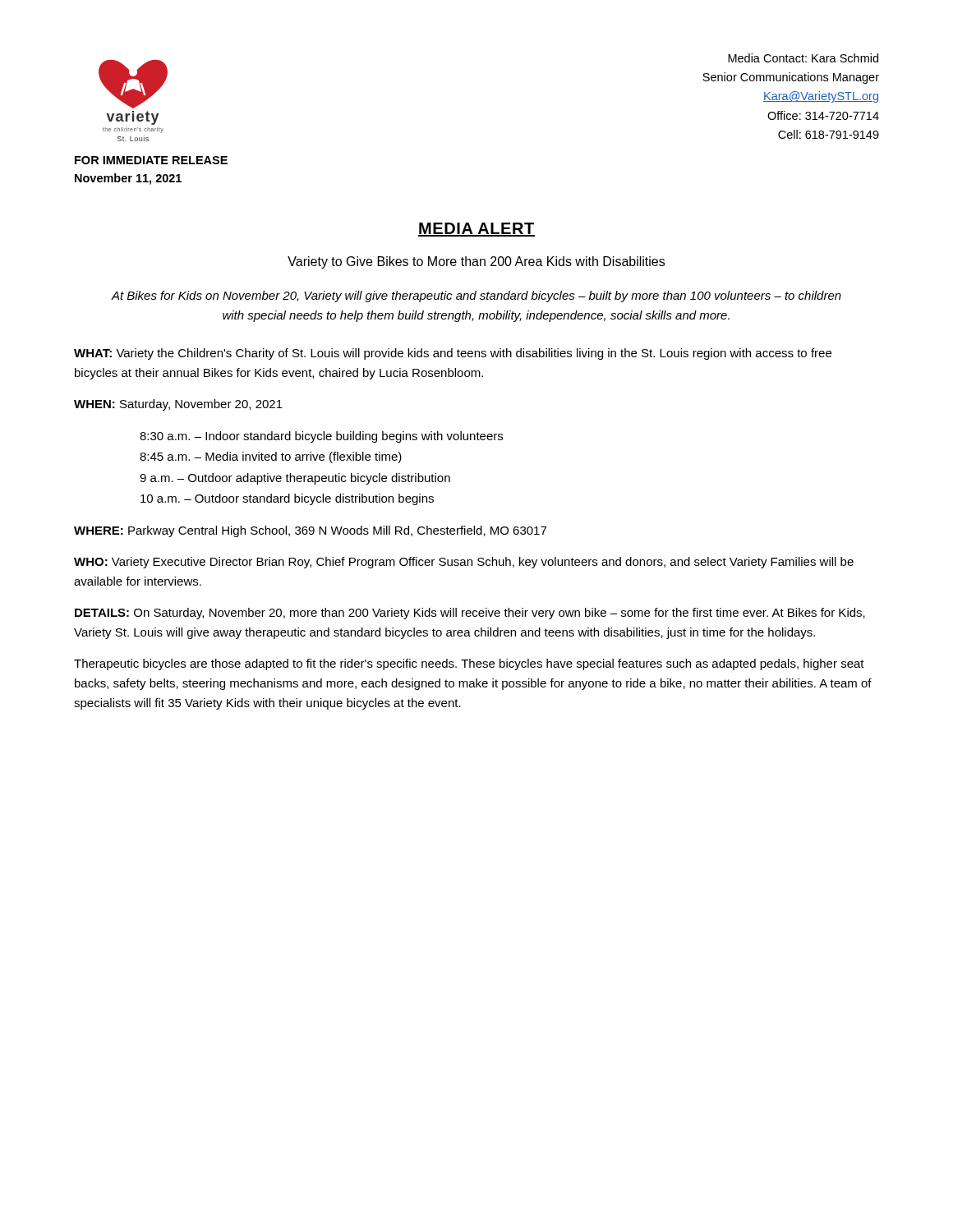The image size is (953, 1232).
Task: Find the section header with the text "Variety to Give Bikes"
Action: 476,262
